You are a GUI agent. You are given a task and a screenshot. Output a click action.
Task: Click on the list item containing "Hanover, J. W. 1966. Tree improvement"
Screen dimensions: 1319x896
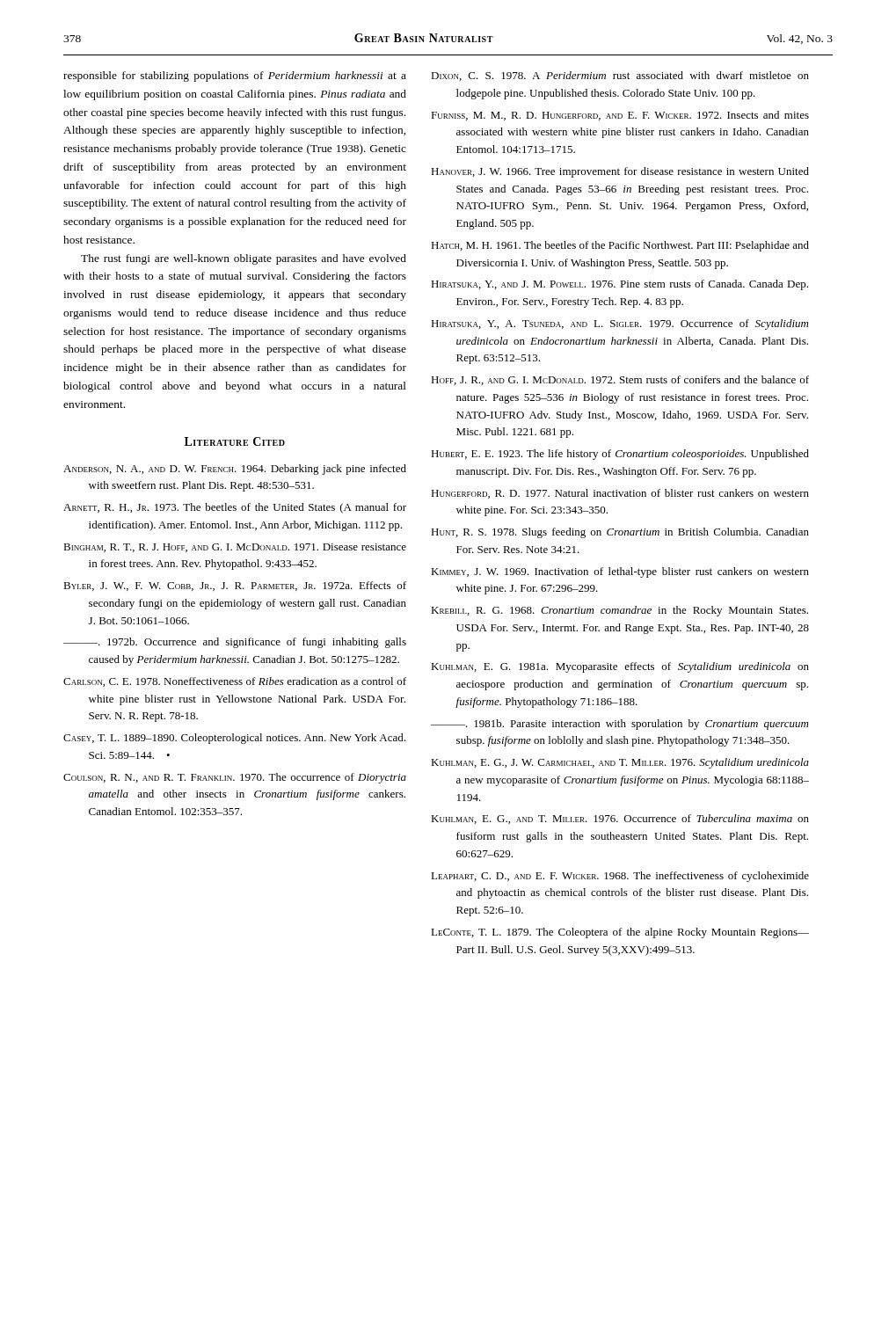[620, 197]
